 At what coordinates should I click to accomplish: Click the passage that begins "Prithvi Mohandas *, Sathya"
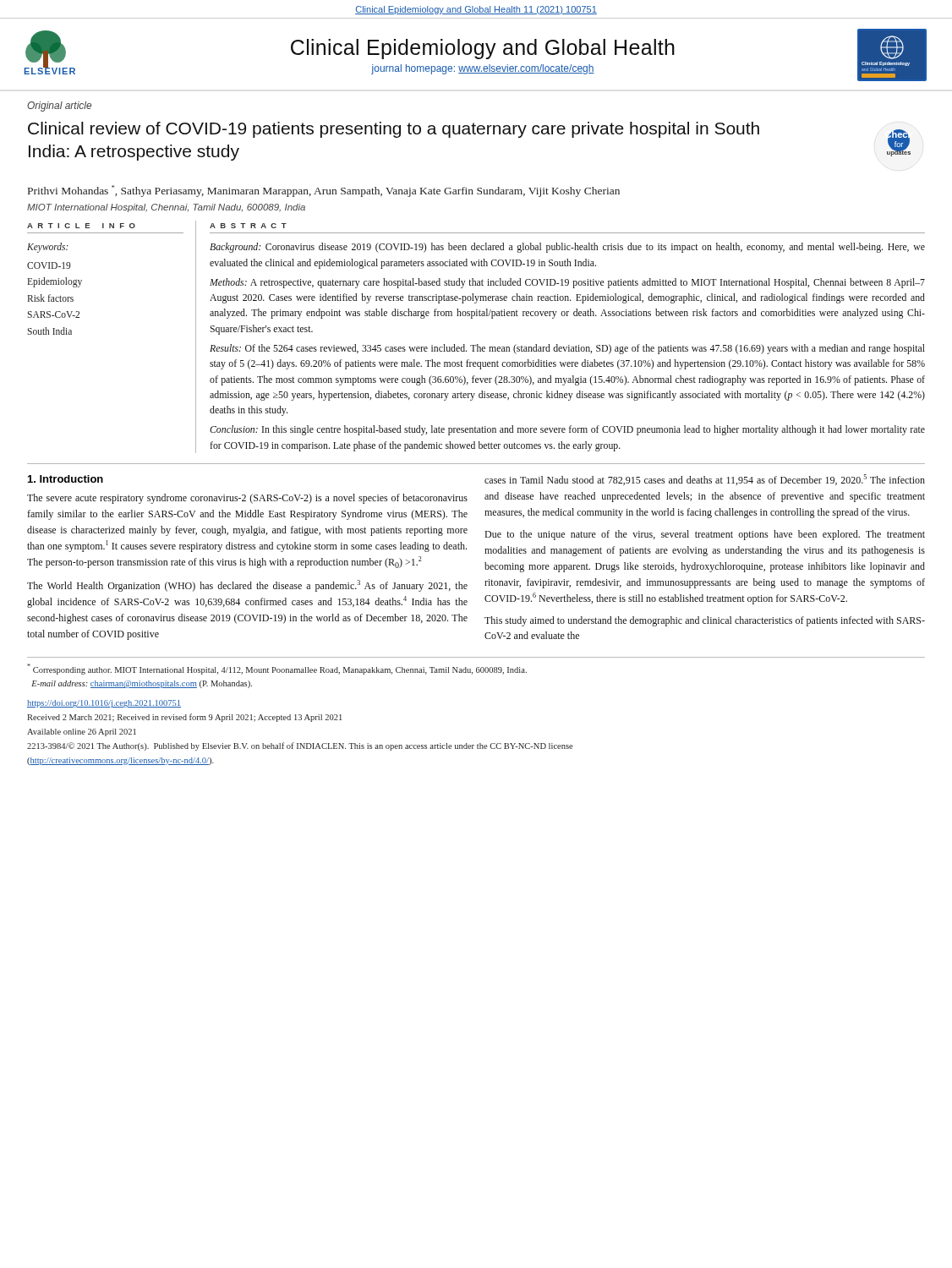pyautogui.click(x=324, y=190)
